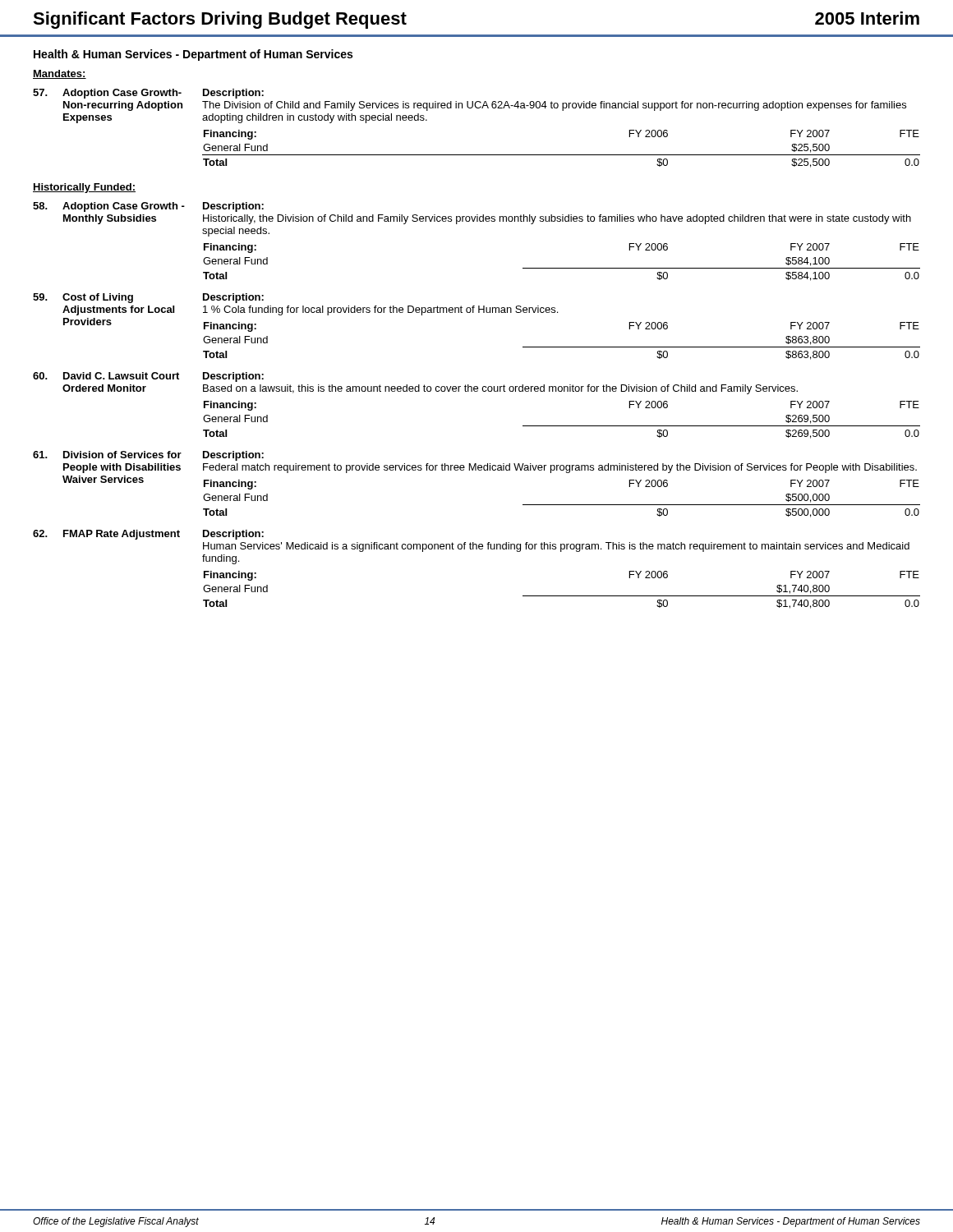Locate the passage starting "61. Division of Services for People with Disabilities"
This screenshot has width=953, height=1232.
tap(148, 456)
